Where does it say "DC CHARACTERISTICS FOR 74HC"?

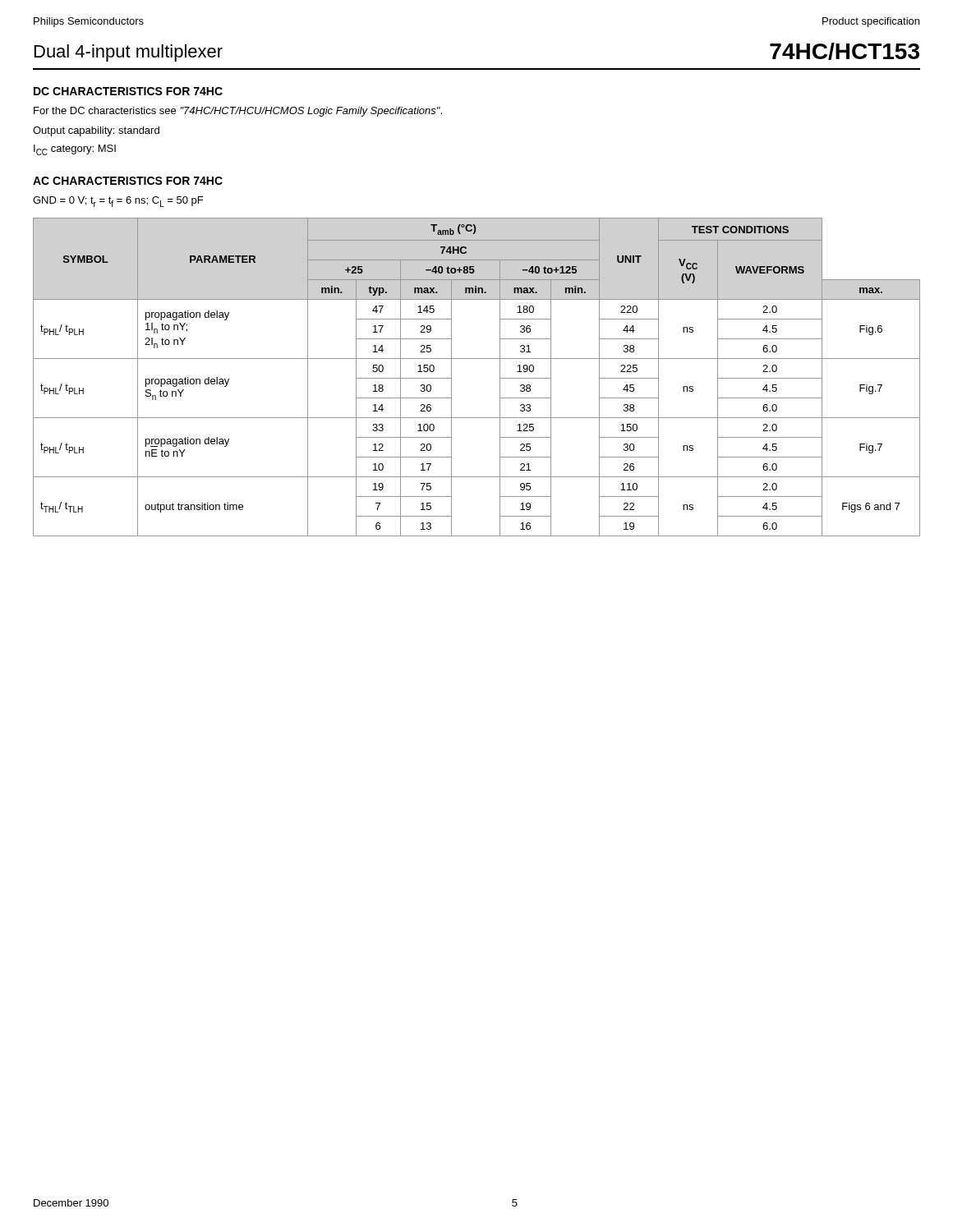click(x=128, y=91)
